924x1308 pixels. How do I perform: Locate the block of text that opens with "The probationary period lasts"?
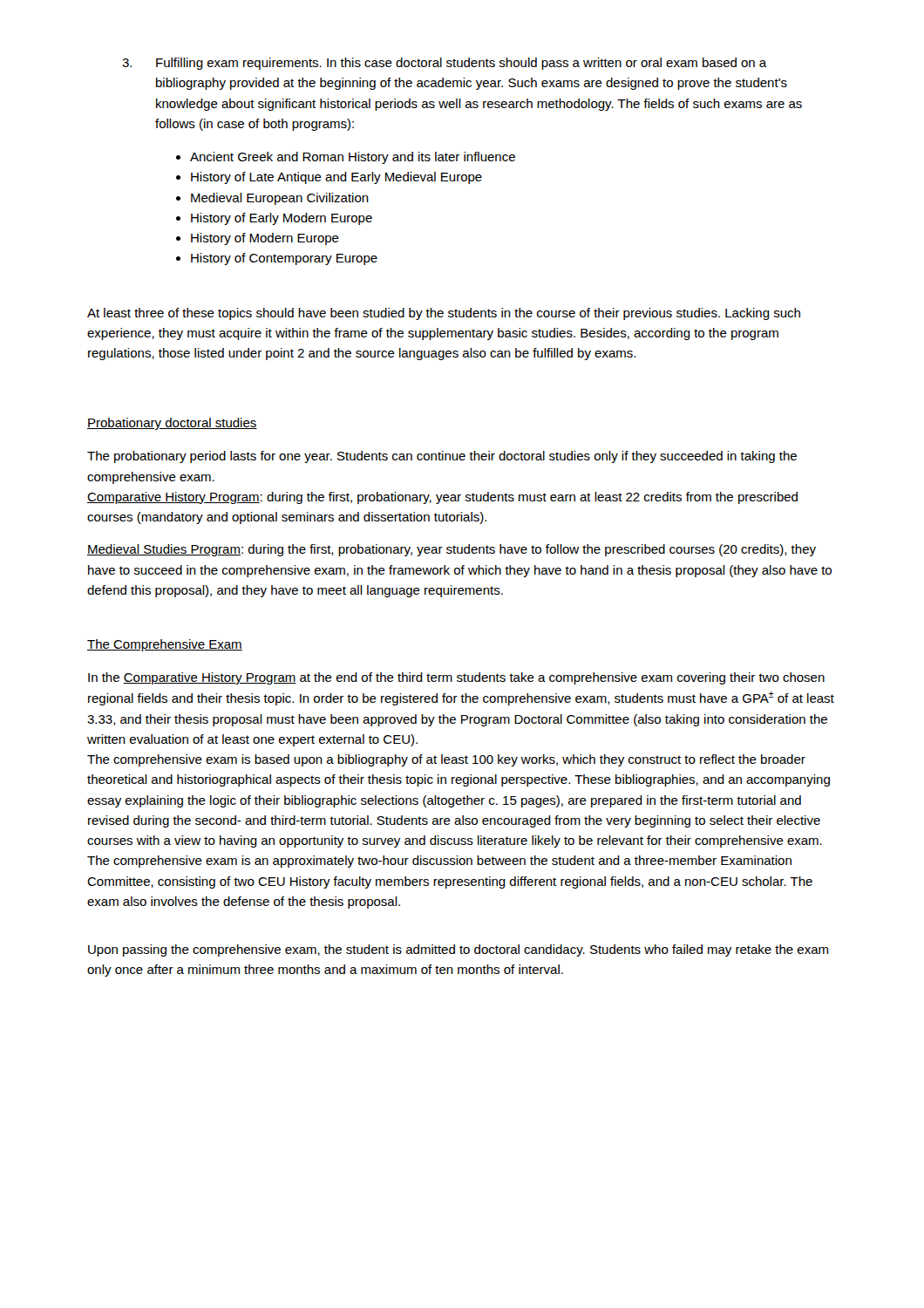[x=443, y=486]
